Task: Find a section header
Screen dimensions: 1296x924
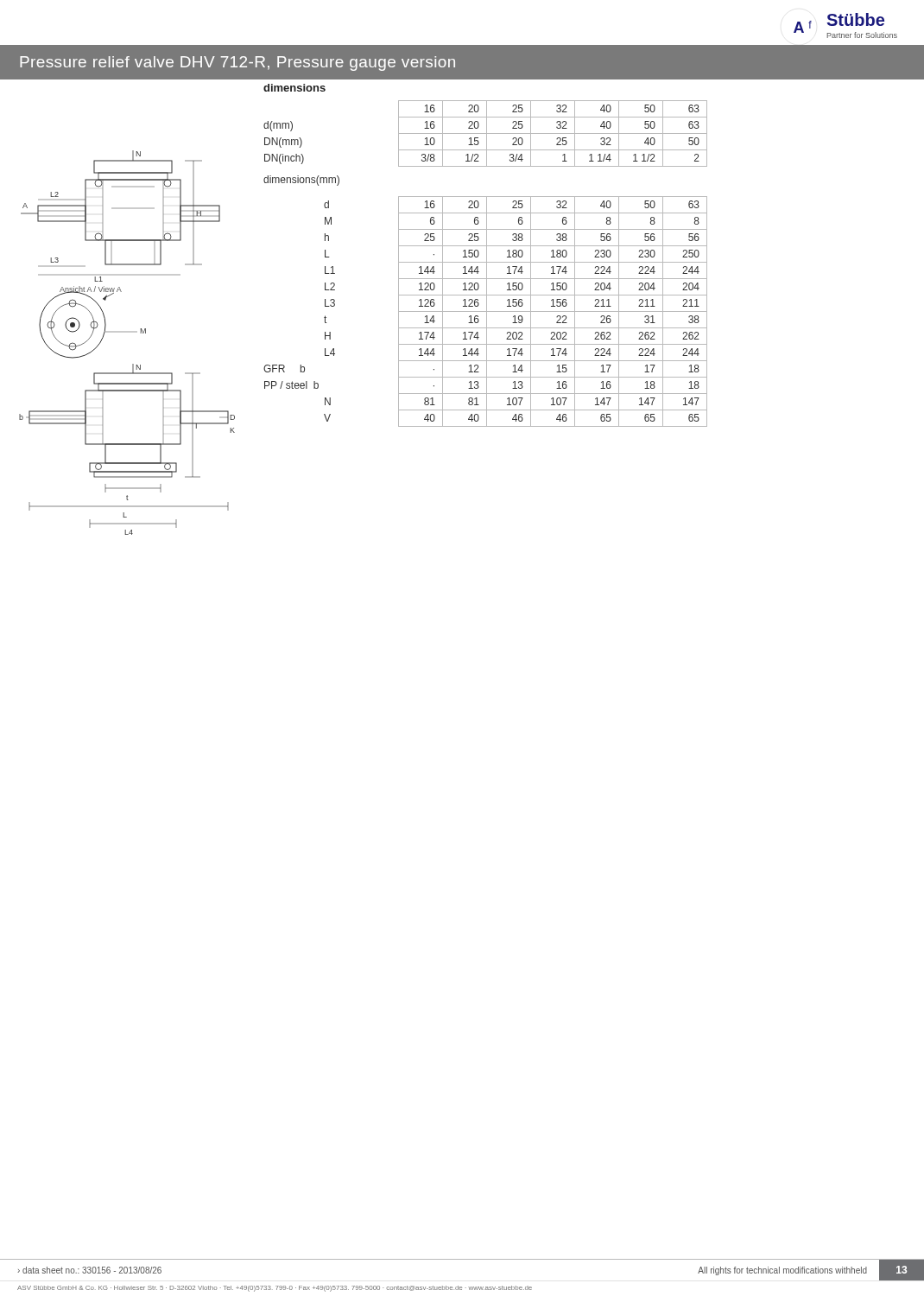Action: tap(295, 88)
